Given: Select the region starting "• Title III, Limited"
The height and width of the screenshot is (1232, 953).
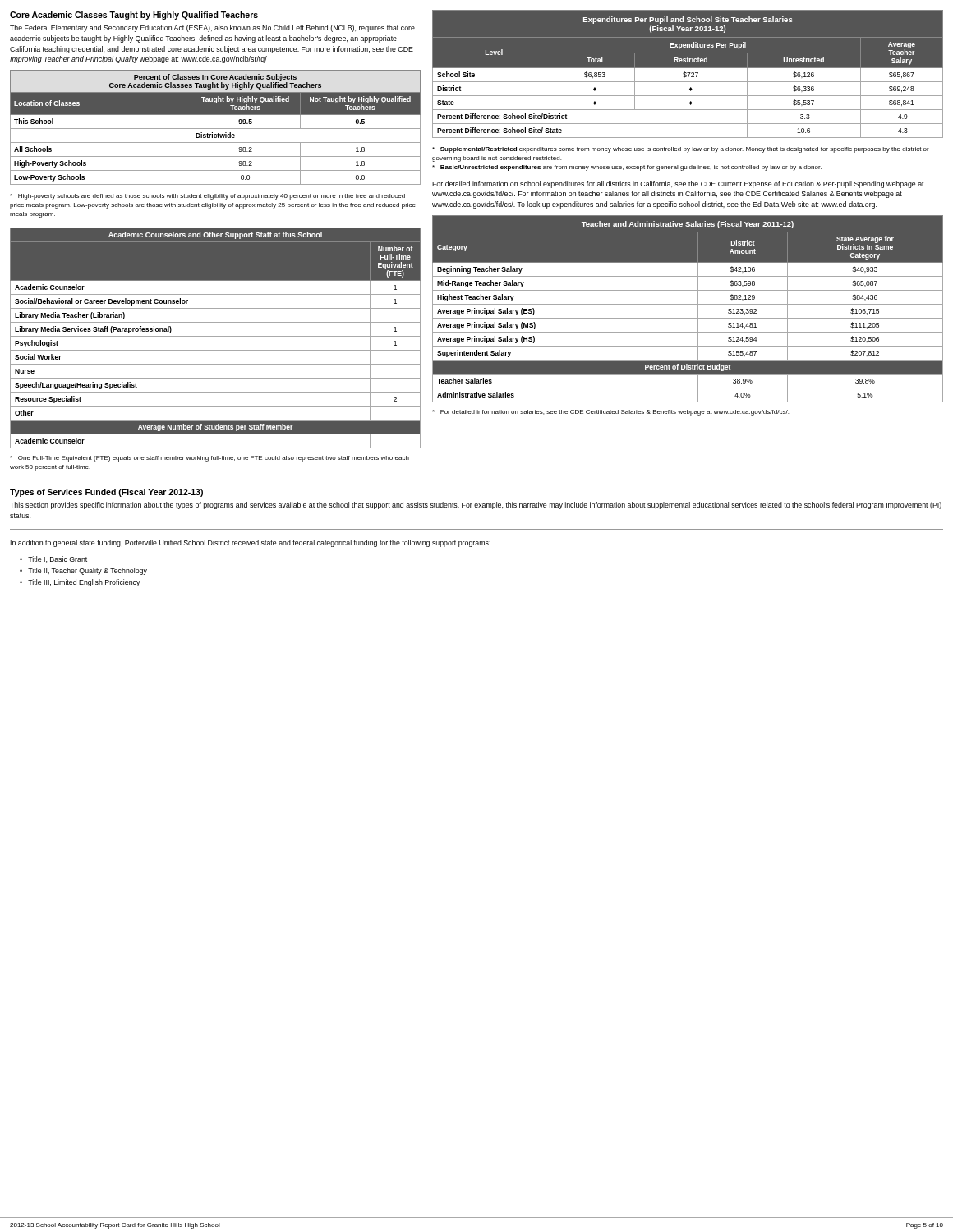Looking at the screenshot, I should click(x=80, y=583).
